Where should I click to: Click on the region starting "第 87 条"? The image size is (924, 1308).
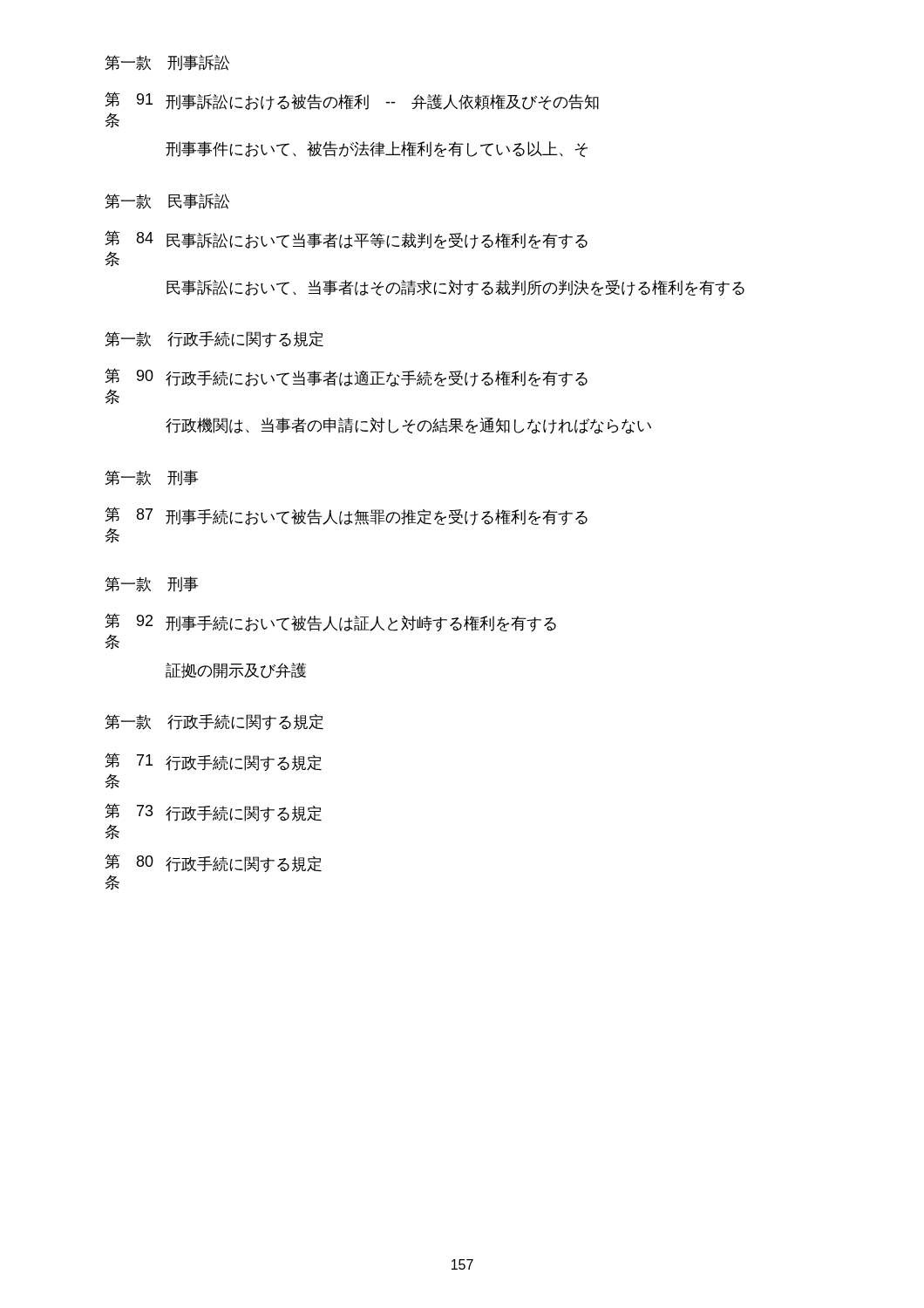[x=462, y=525]
